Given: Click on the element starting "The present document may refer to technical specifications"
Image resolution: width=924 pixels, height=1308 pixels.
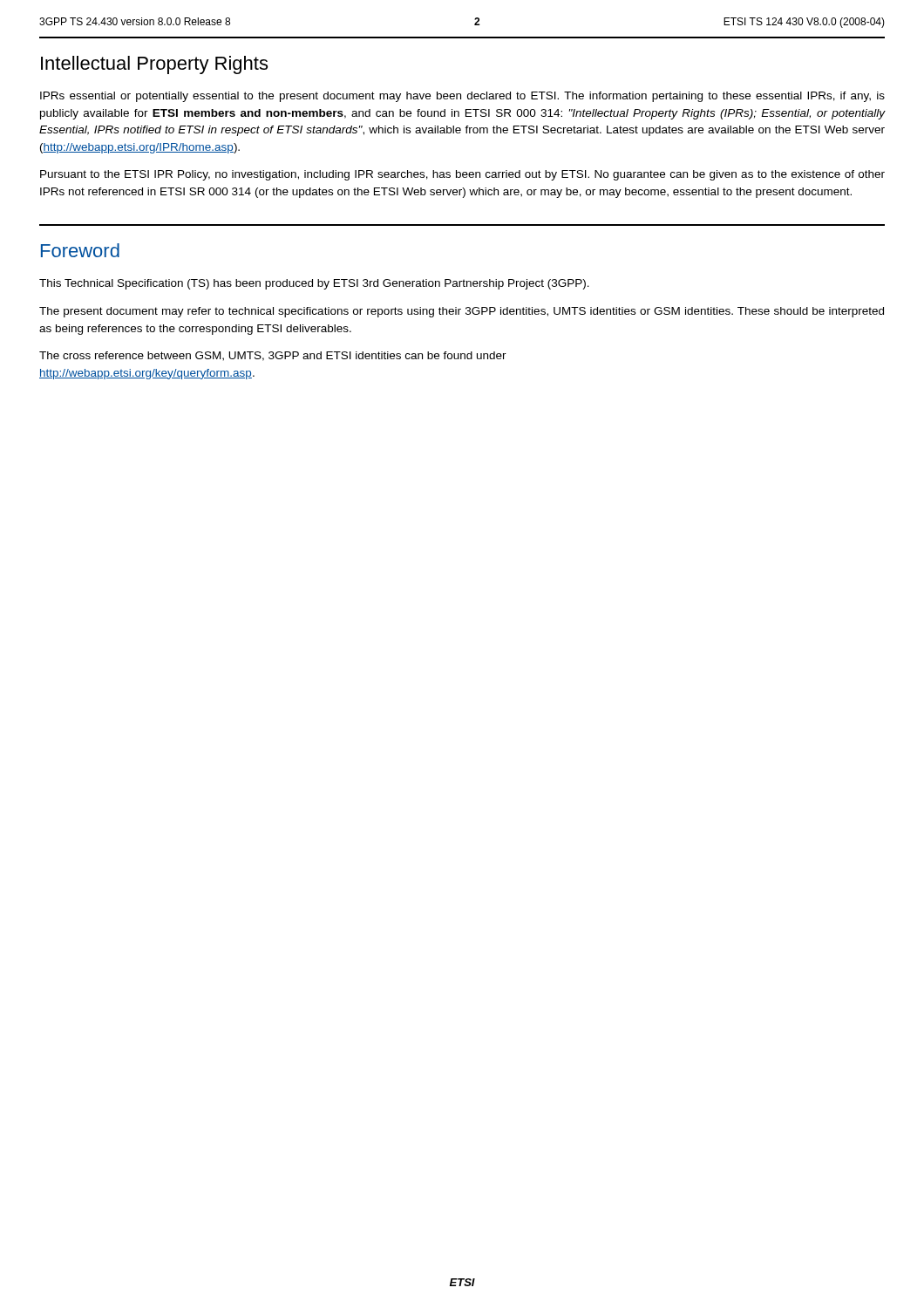Looking at the screenshot, I should point(462,320).
